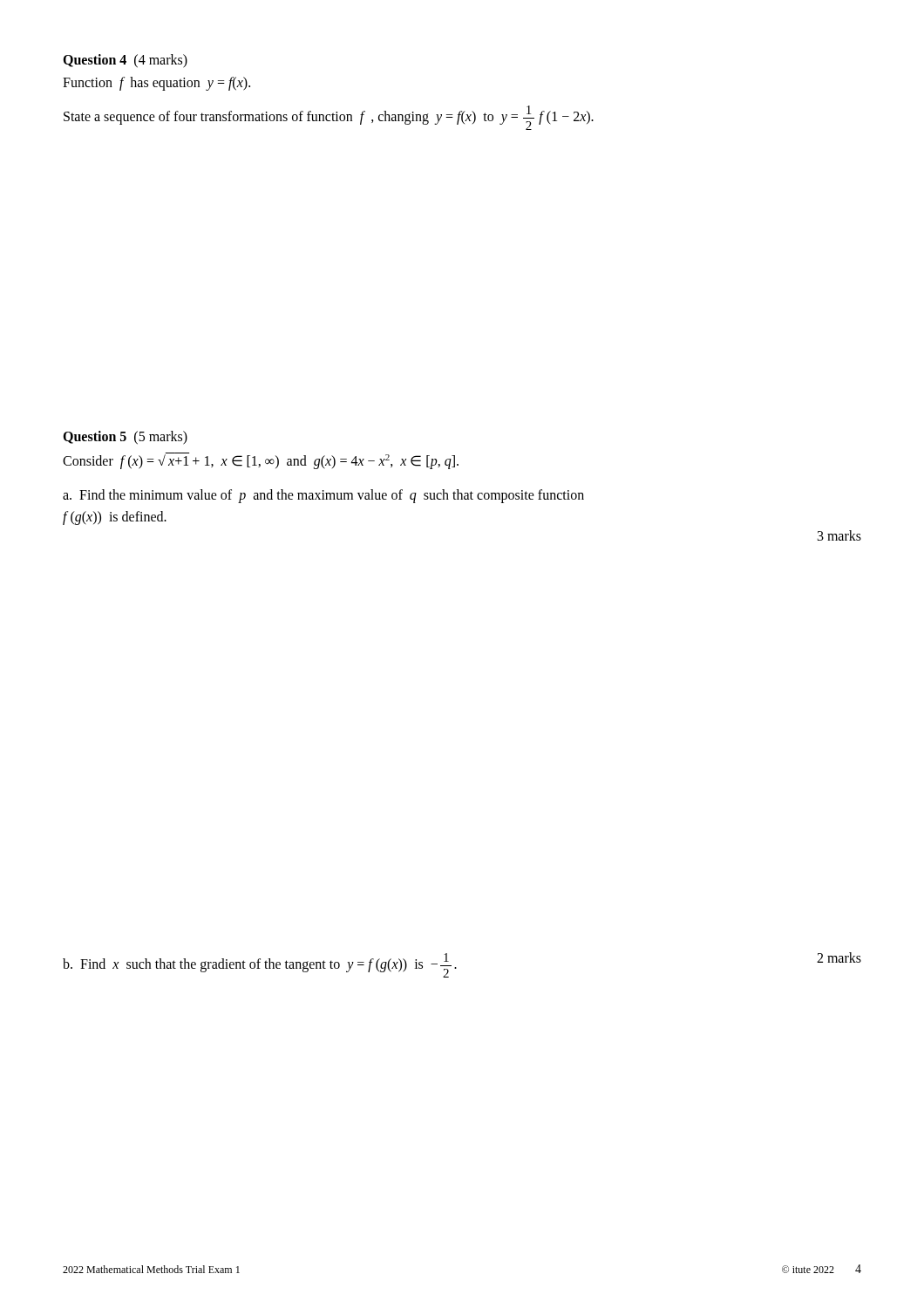Click on the text block with the text "a. Find the minimum value"
The width and height of the screenshot is (924, 1308).
click(x=323, y=506)
